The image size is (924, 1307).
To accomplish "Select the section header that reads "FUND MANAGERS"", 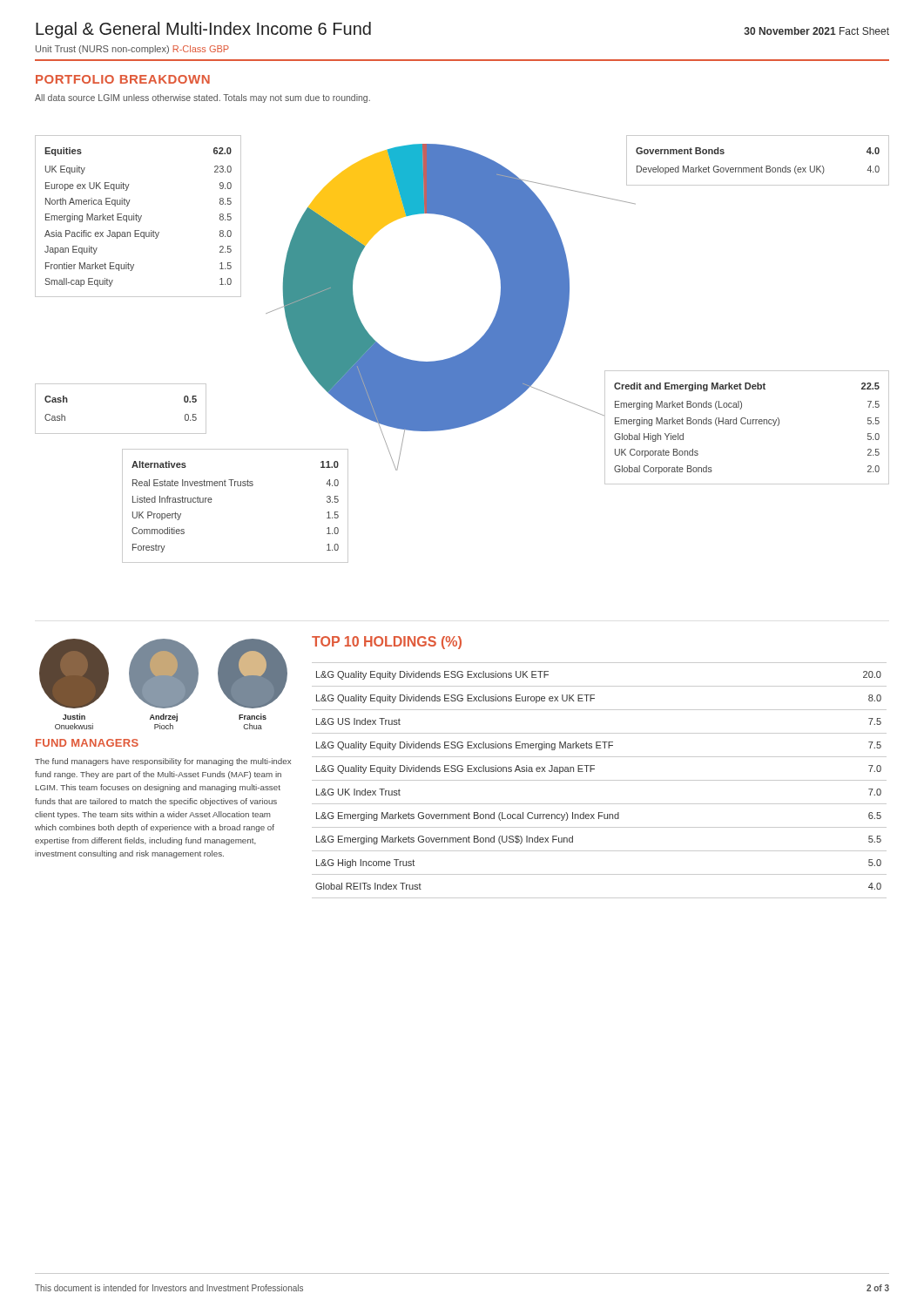I will pyautogui.click(x=87, y=743).
